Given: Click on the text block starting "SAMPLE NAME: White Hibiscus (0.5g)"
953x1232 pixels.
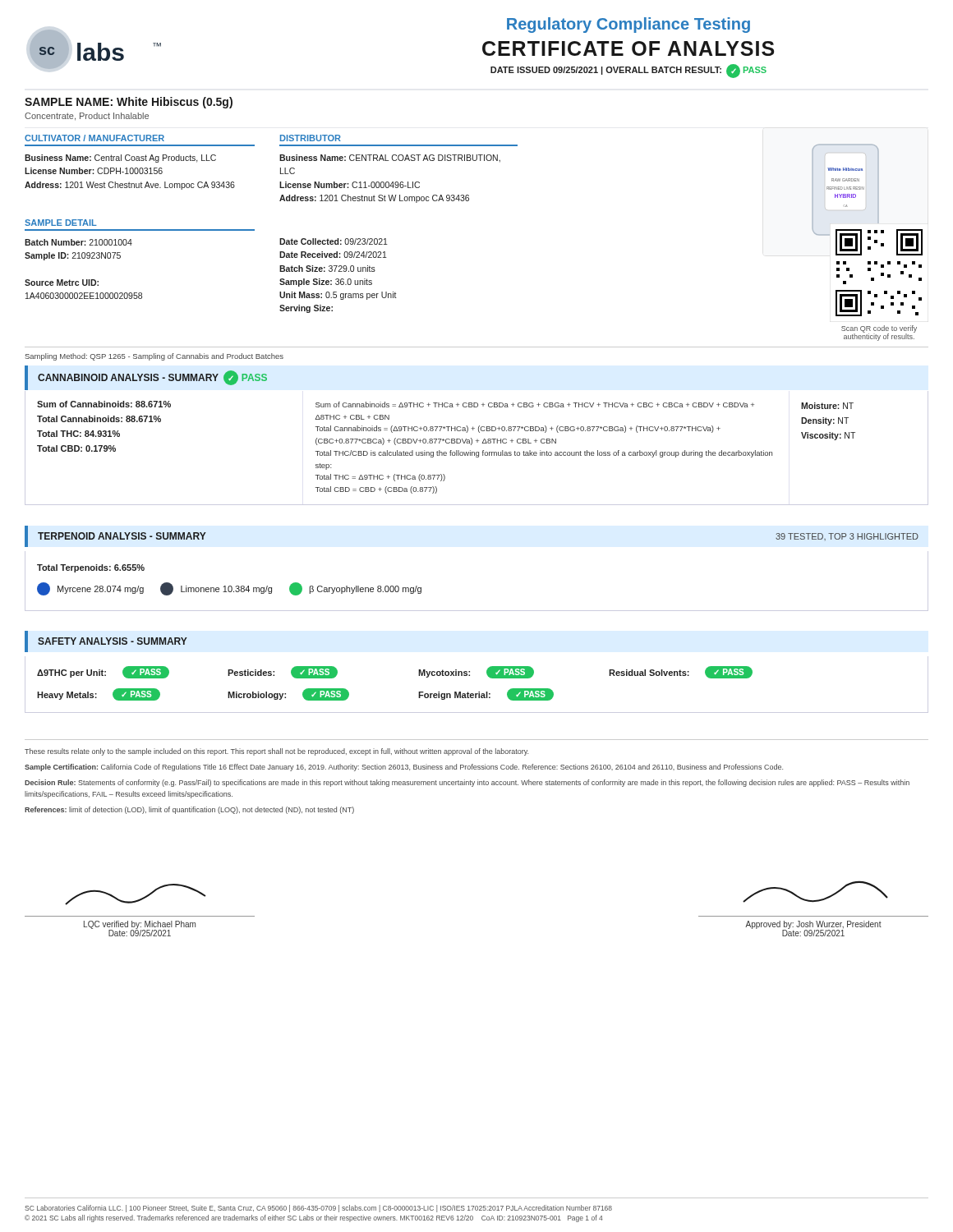Looking at the screenshot, I should (129, 102).
